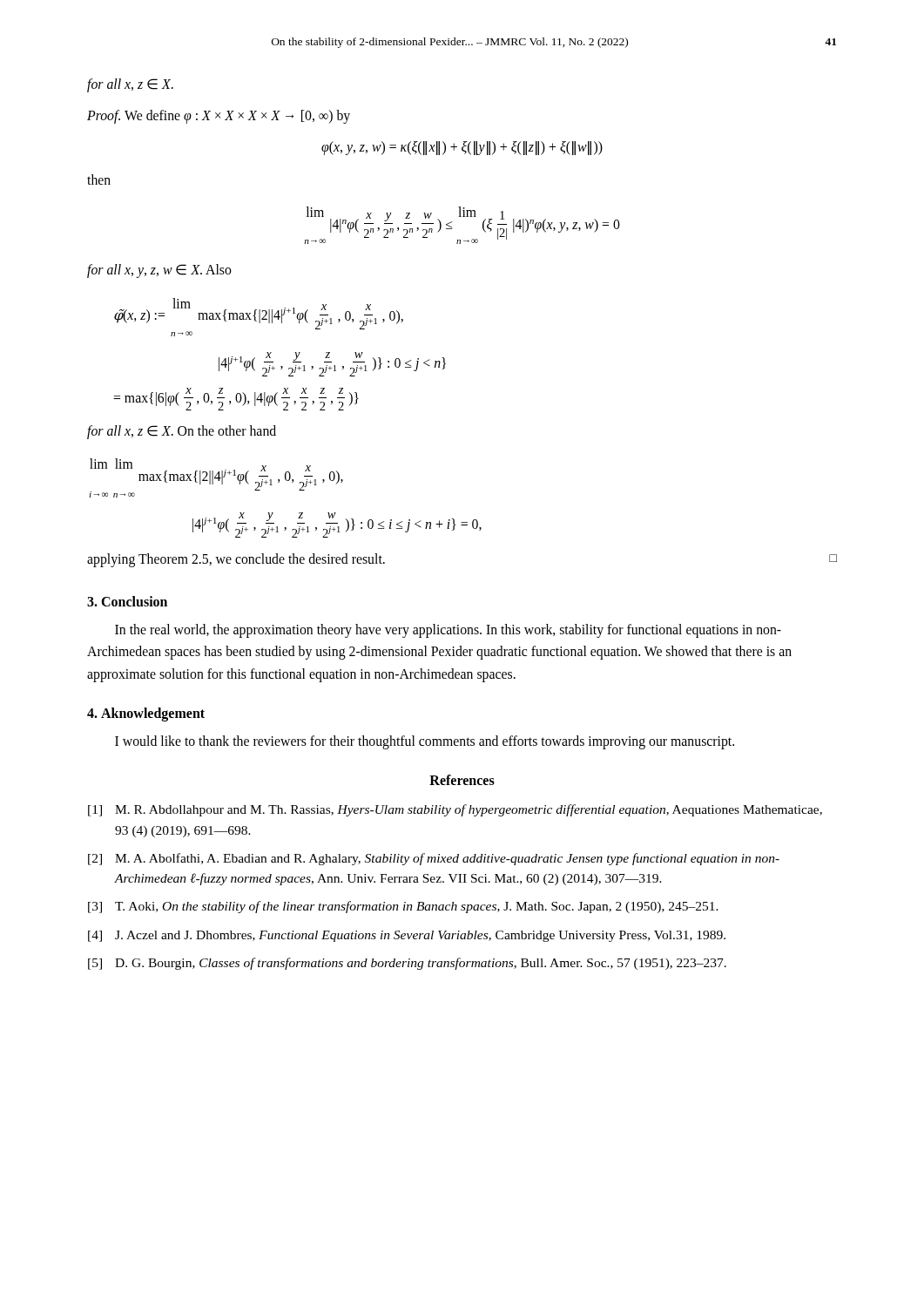Click on the section header with the text "3. Conclusion"
Image resolution: width=924 pixels, height=1307 pixels.
[127, 602]
